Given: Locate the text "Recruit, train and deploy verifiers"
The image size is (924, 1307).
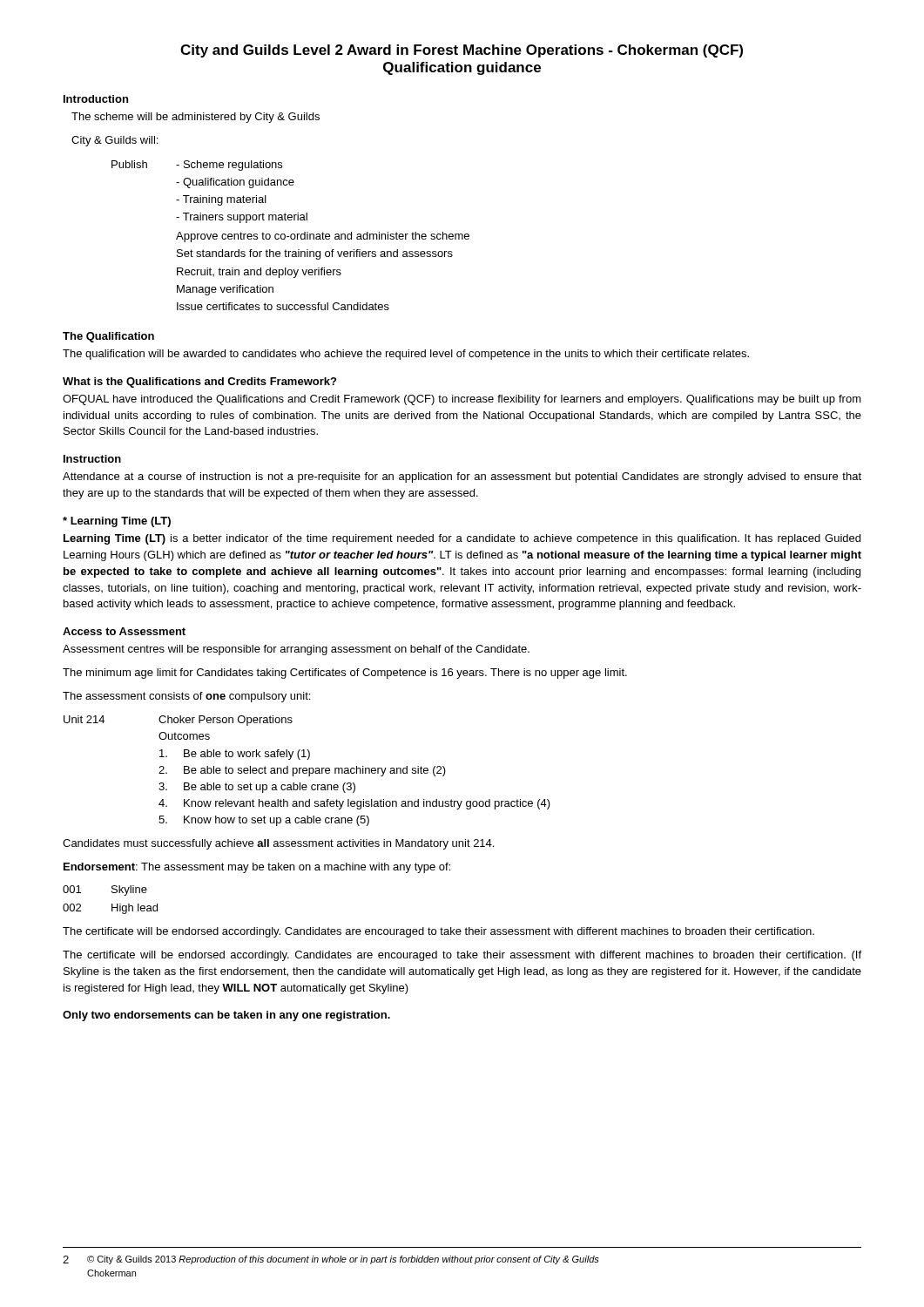Looking at the screenshot, I should (259, 271).
